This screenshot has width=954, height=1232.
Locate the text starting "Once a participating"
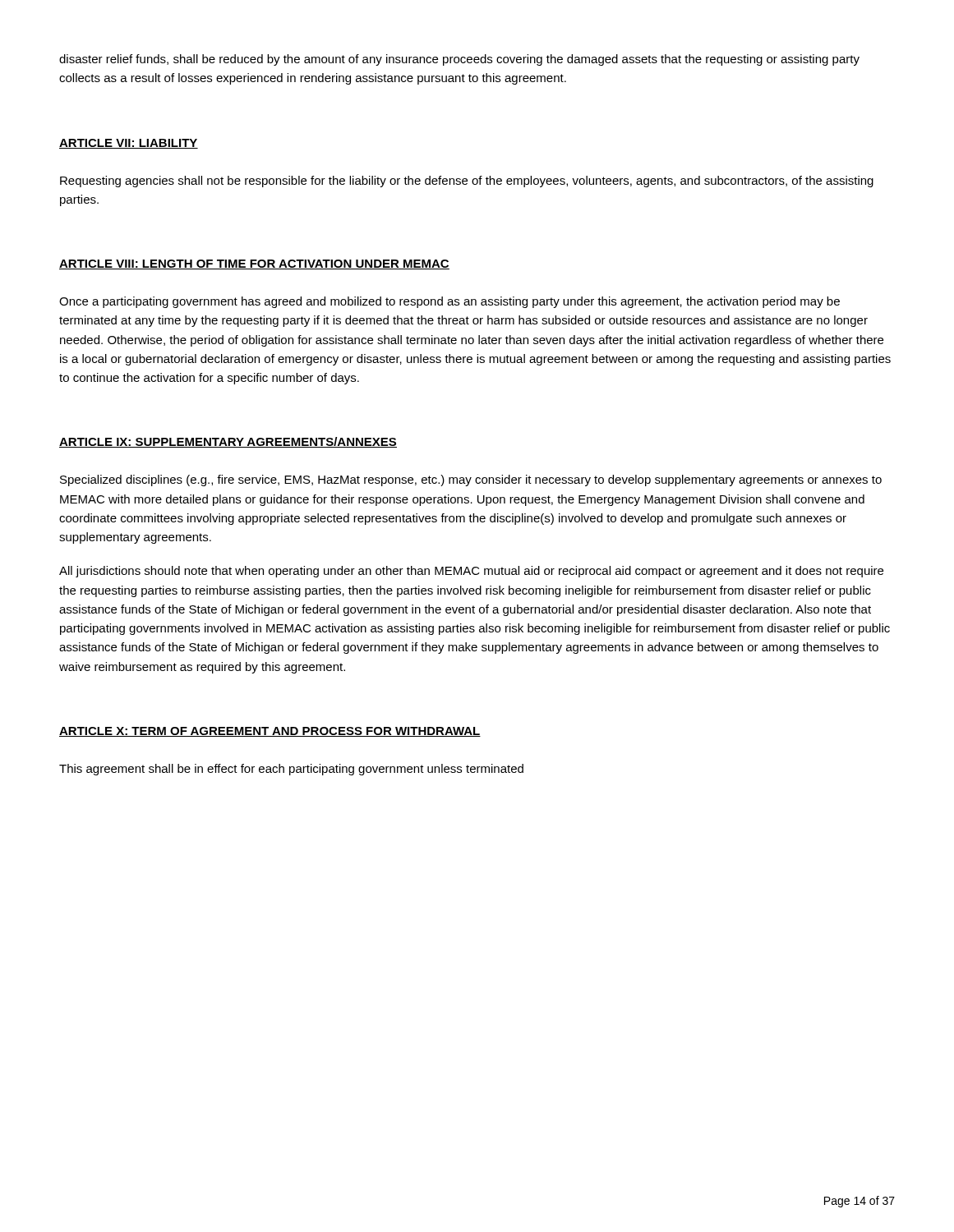477,339
